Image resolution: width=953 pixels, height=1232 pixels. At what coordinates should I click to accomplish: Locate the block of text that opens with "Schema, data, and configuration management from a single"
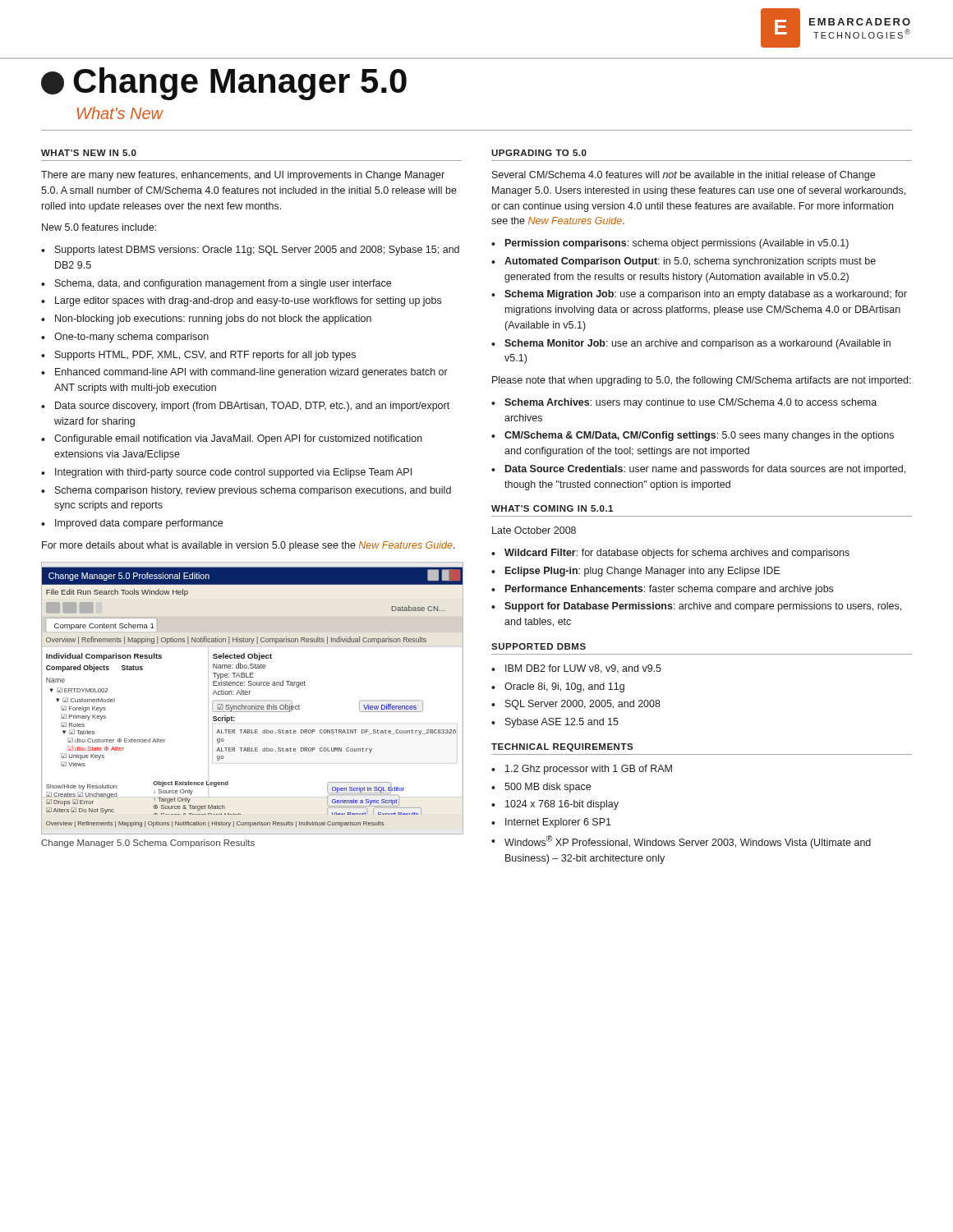coord(223,283)
